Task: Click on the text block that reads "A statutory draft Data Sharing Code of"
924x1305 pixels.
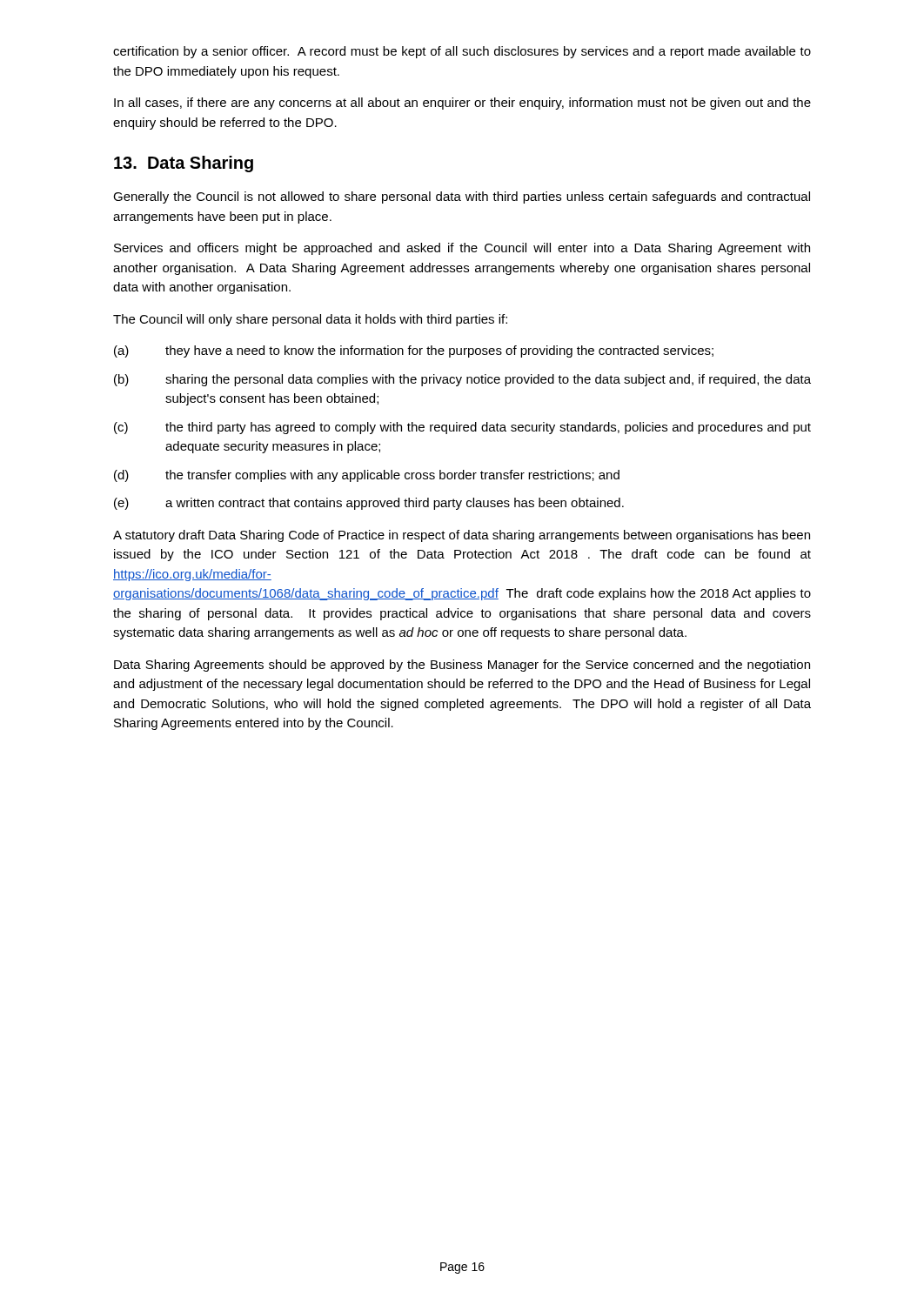Action: tap(462, 583)
